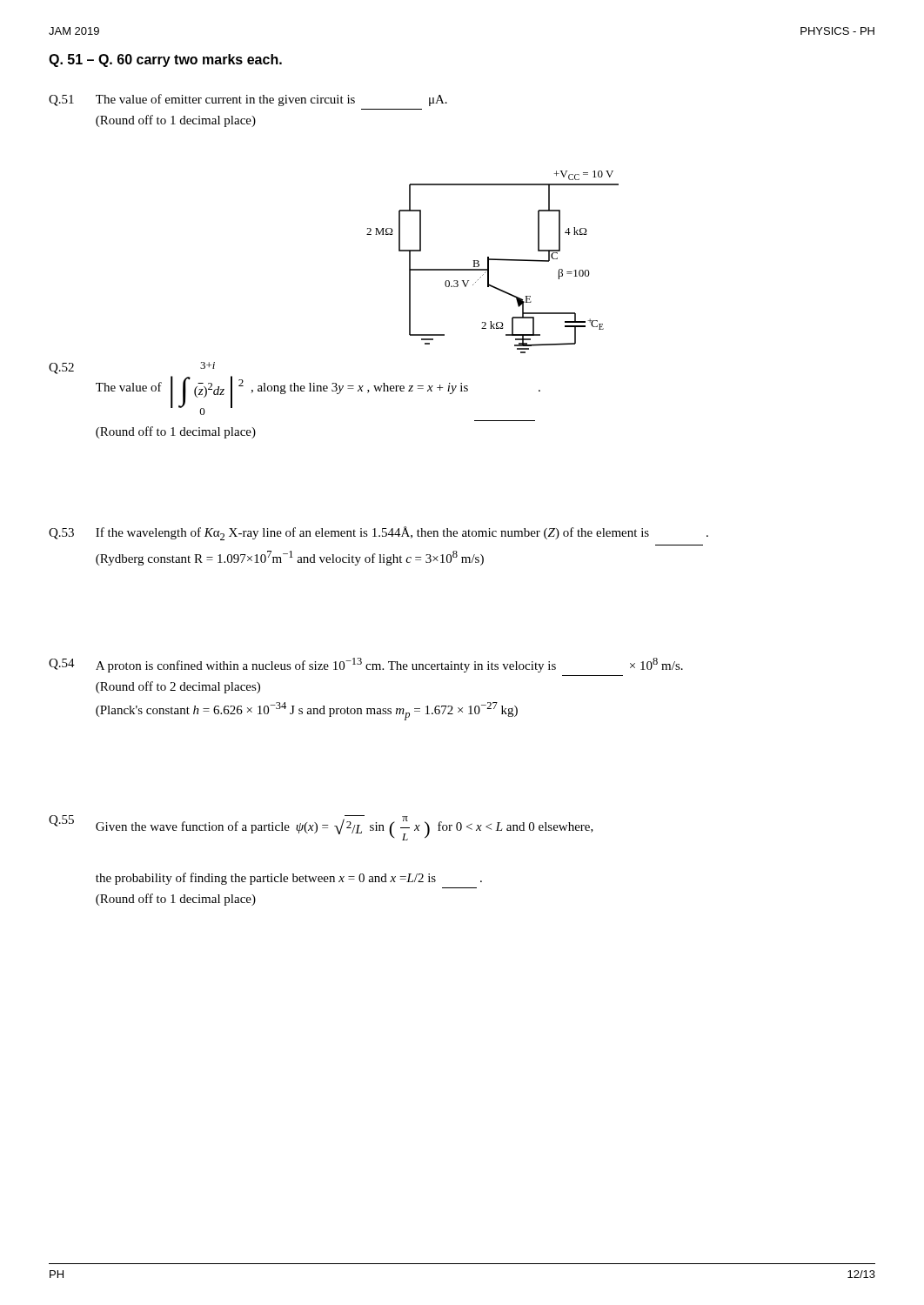Click on the engineering diagram
This screenshot has height=1305, width=924.
coord(462,257)
